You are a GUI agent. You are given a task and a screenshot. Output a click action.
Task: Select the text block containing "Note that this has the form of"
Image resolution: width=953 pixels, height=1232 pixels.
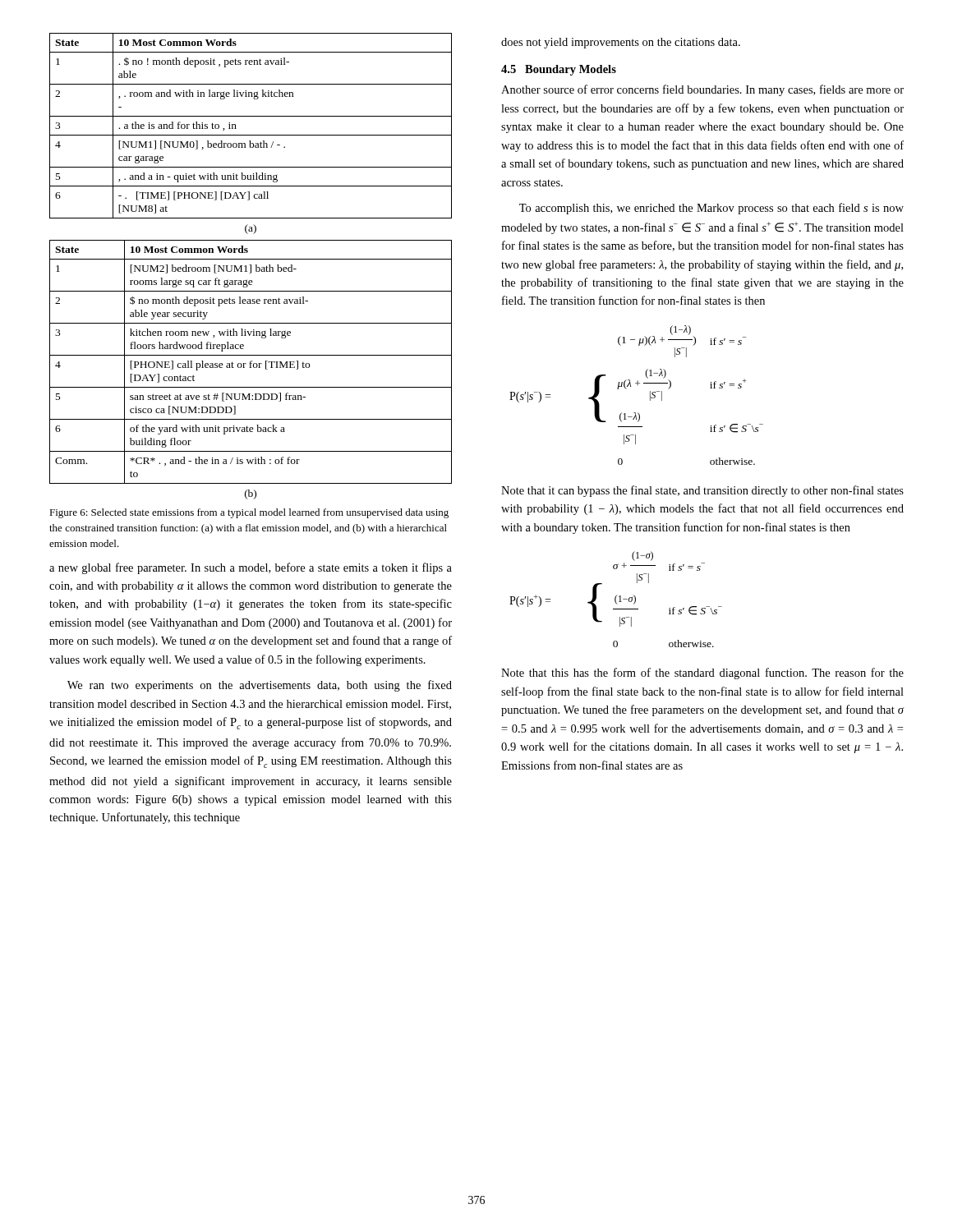point(702,719)
